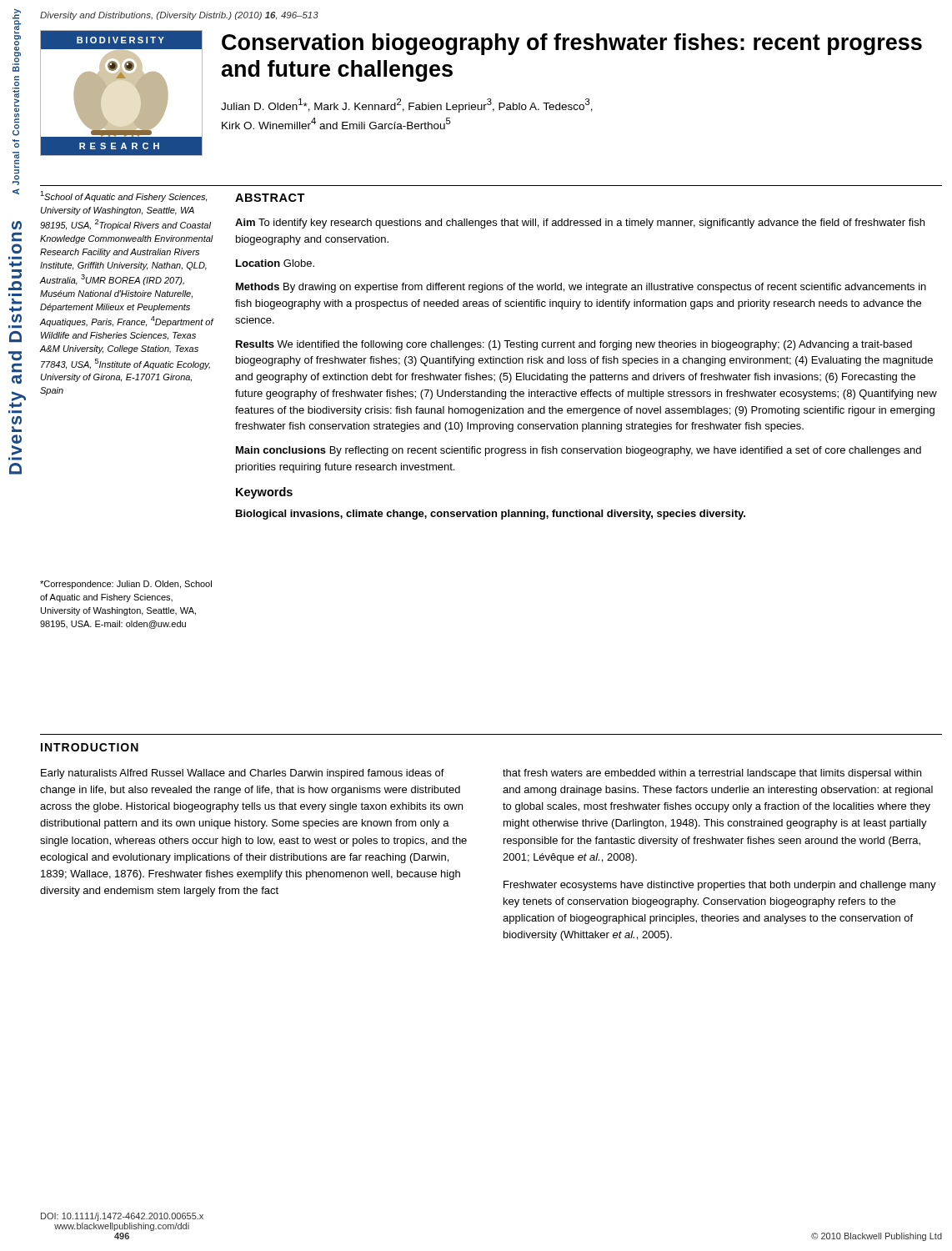The image size is (952, 1251).
Task: Locate the text block that says "Julian D. Olden1*, Mark"
Action: (x=407, y=114)
